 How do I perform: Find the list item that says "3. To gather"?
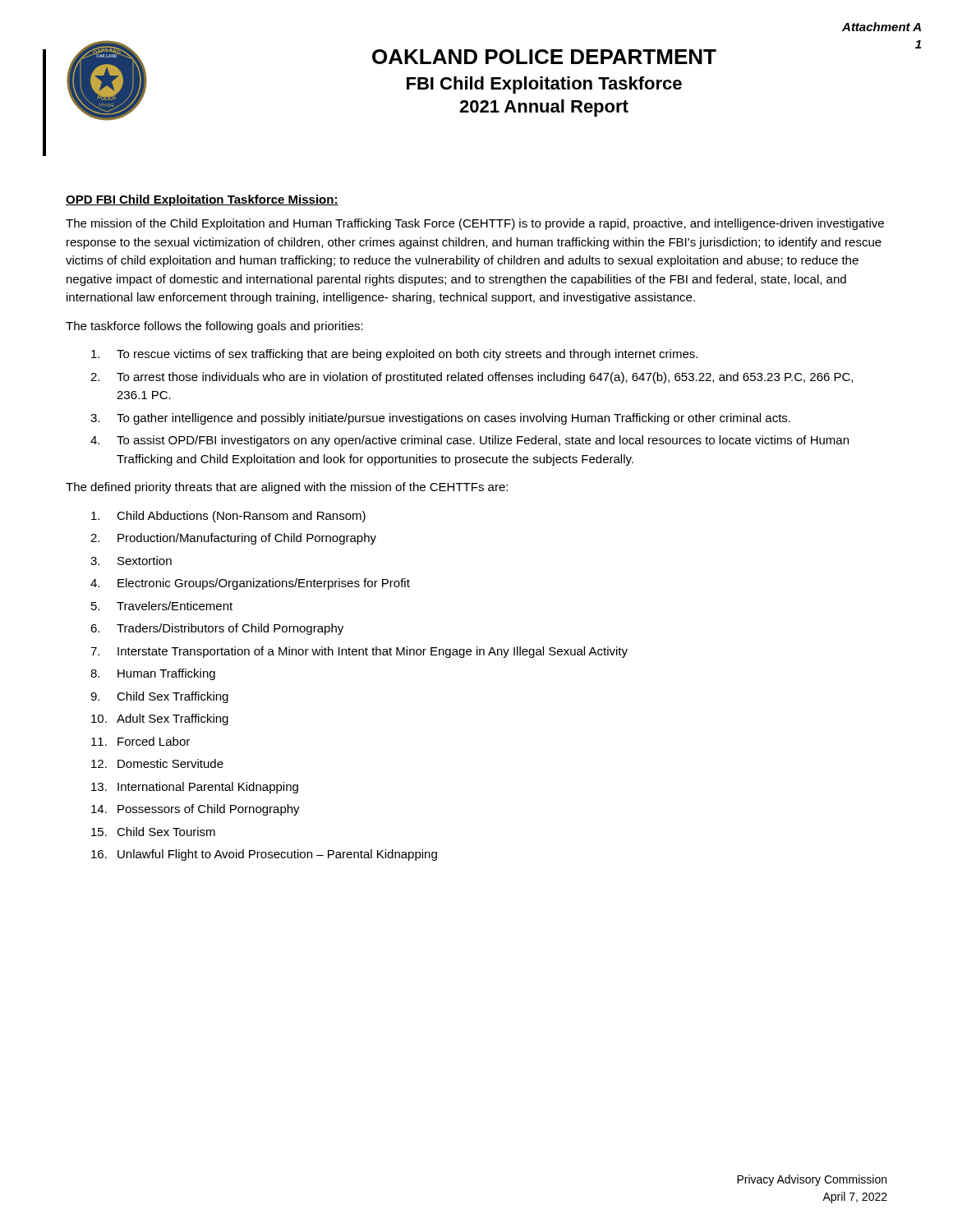point(489,418)
